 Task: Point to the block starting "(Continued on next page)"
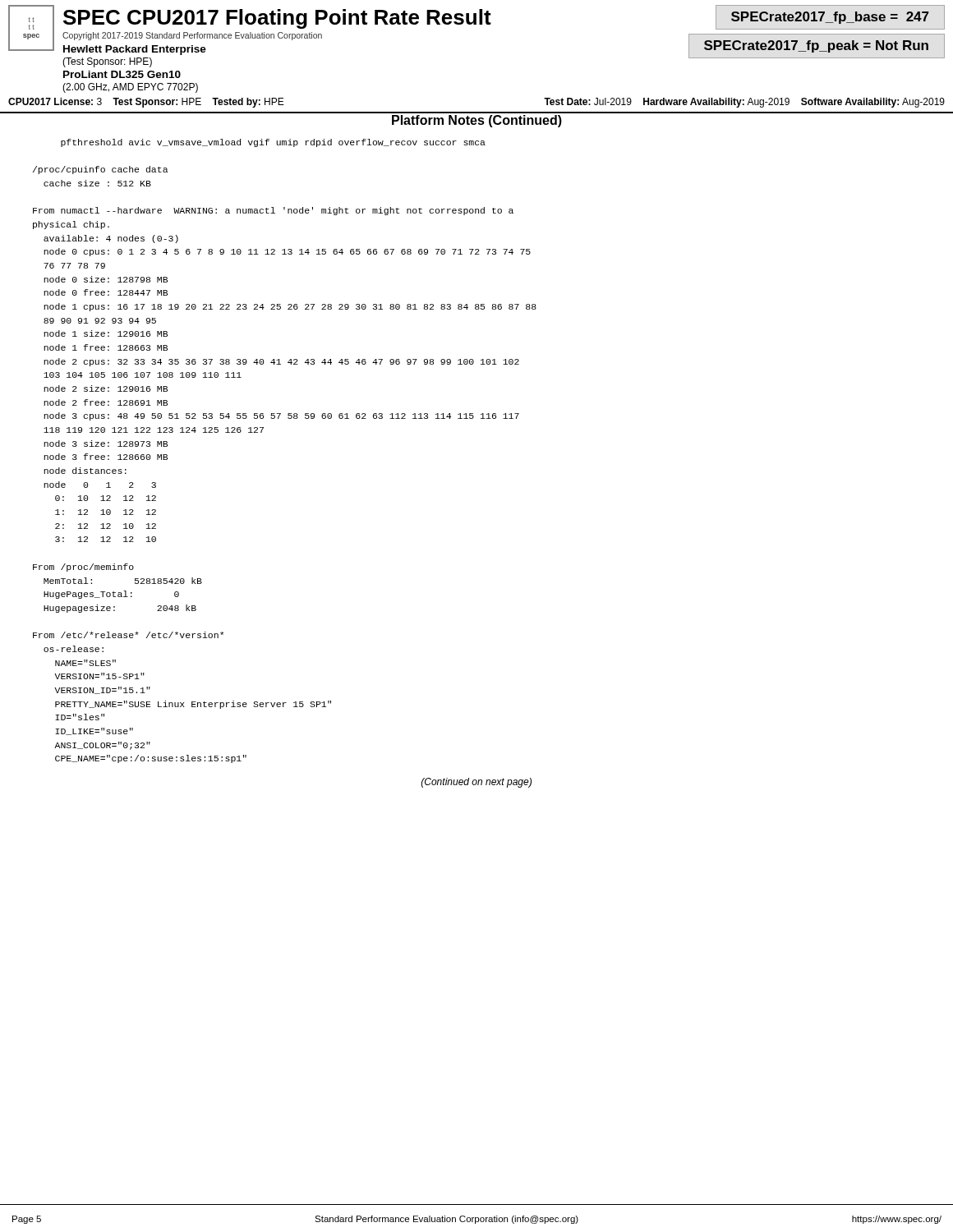click(476, 782)
